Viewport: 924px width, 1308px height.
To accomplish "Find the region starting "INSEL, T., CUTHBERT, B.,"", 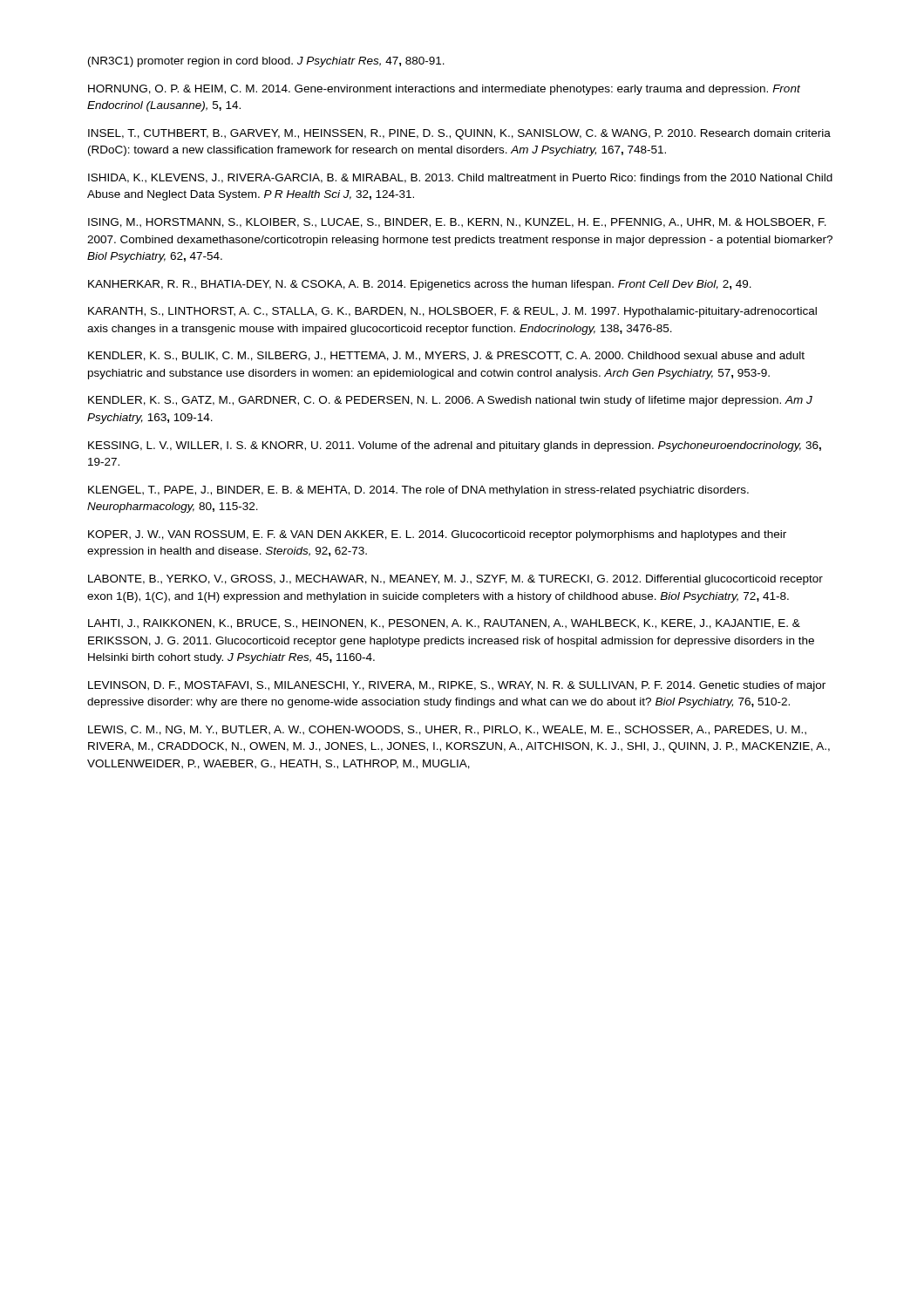I will [459, 141].
